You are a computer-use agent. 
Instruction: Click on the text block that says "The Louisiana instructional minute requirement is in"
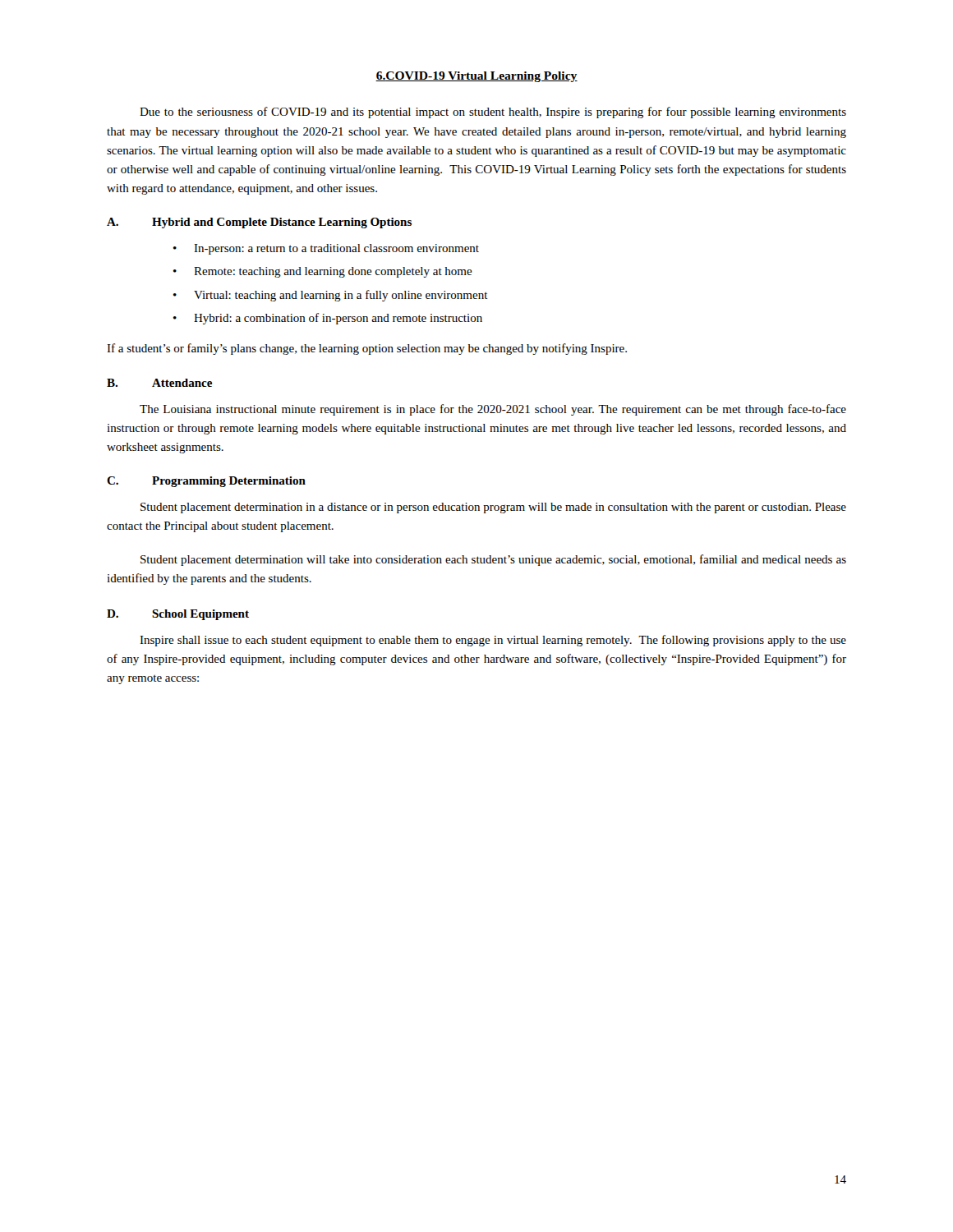coord(476,428)
